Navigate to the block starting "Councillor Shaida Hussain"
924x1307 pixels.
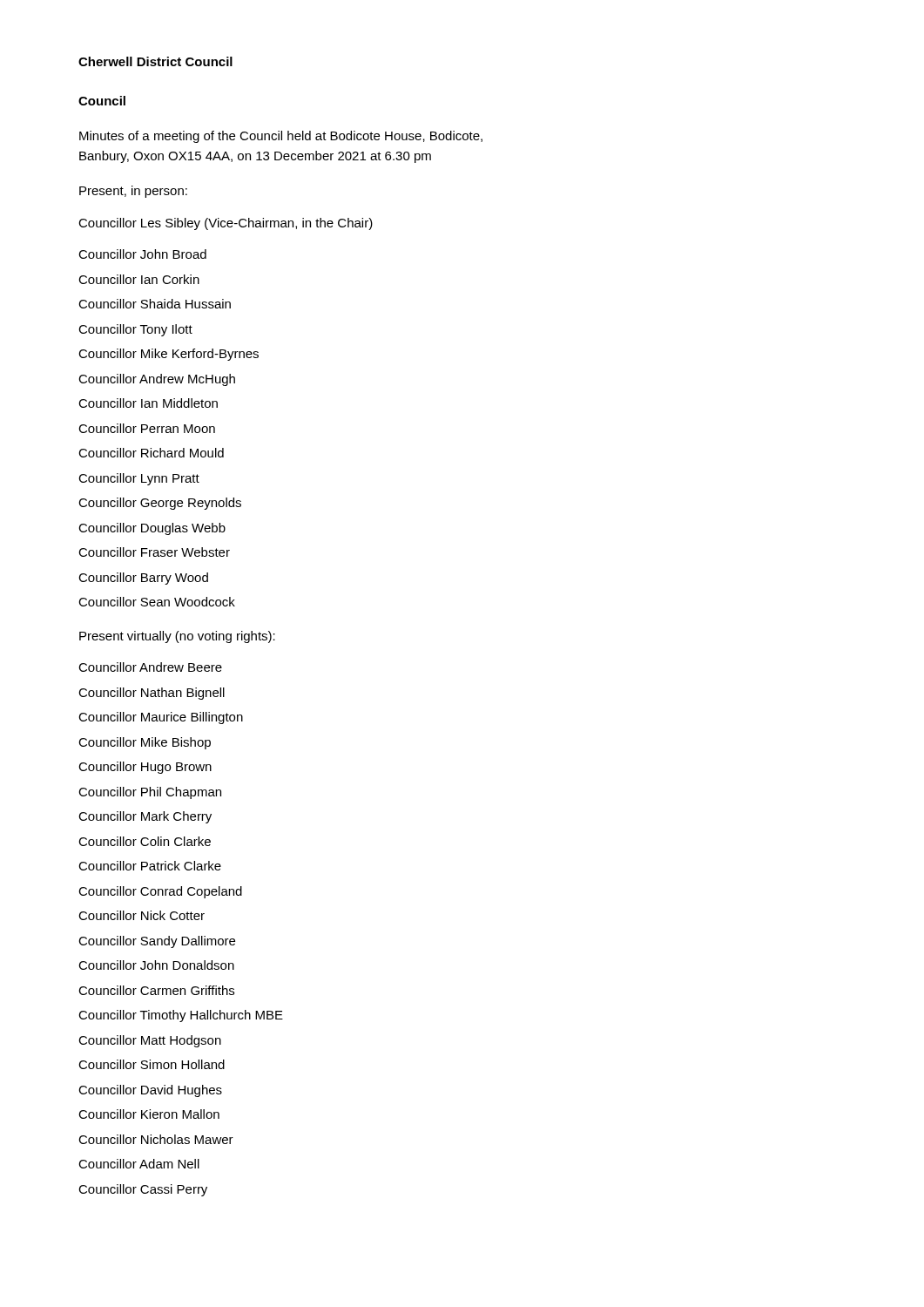click(155, 304)
